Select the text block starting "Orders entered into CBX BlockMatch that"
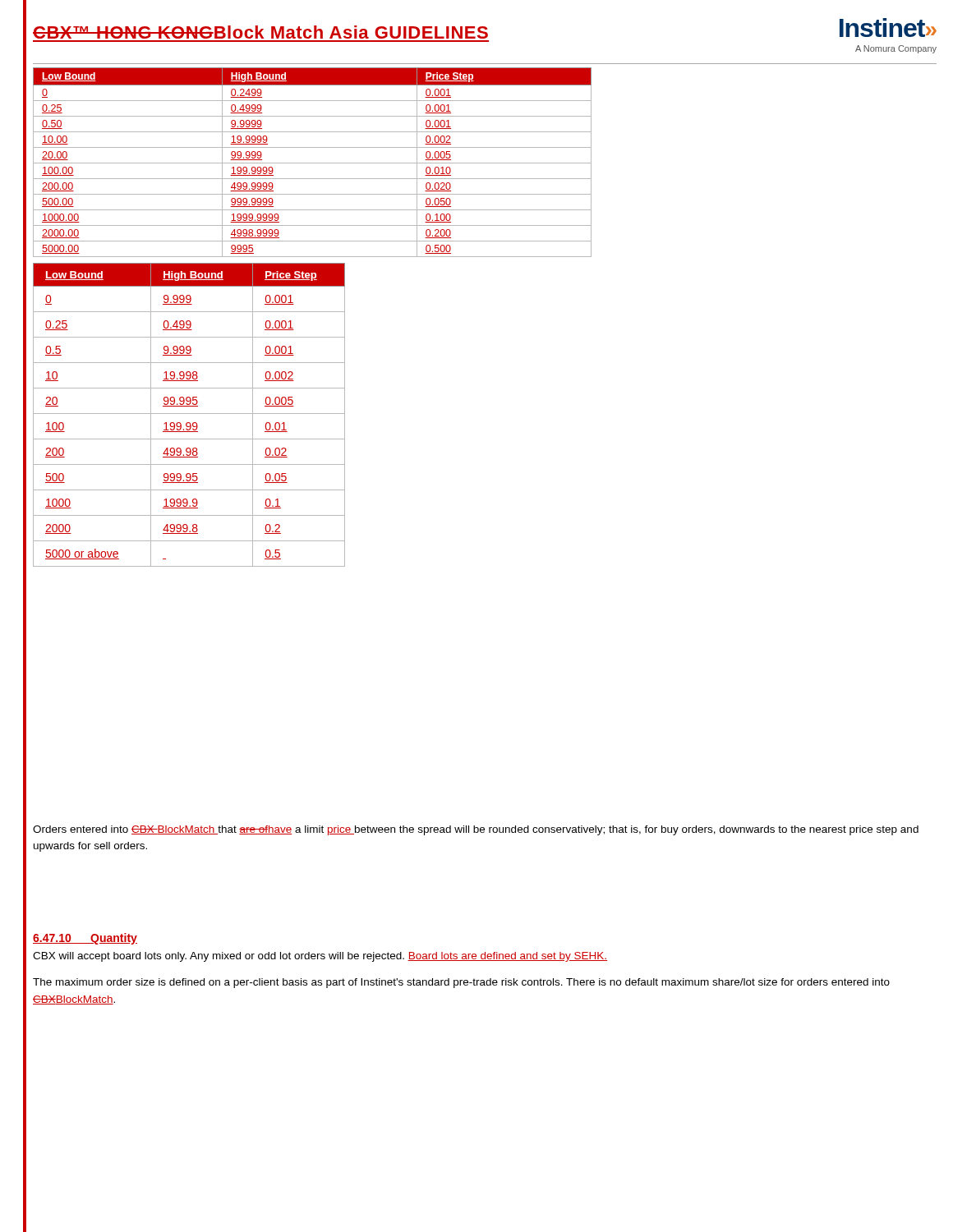This screenshot has width=953, height=1232. 476,838
